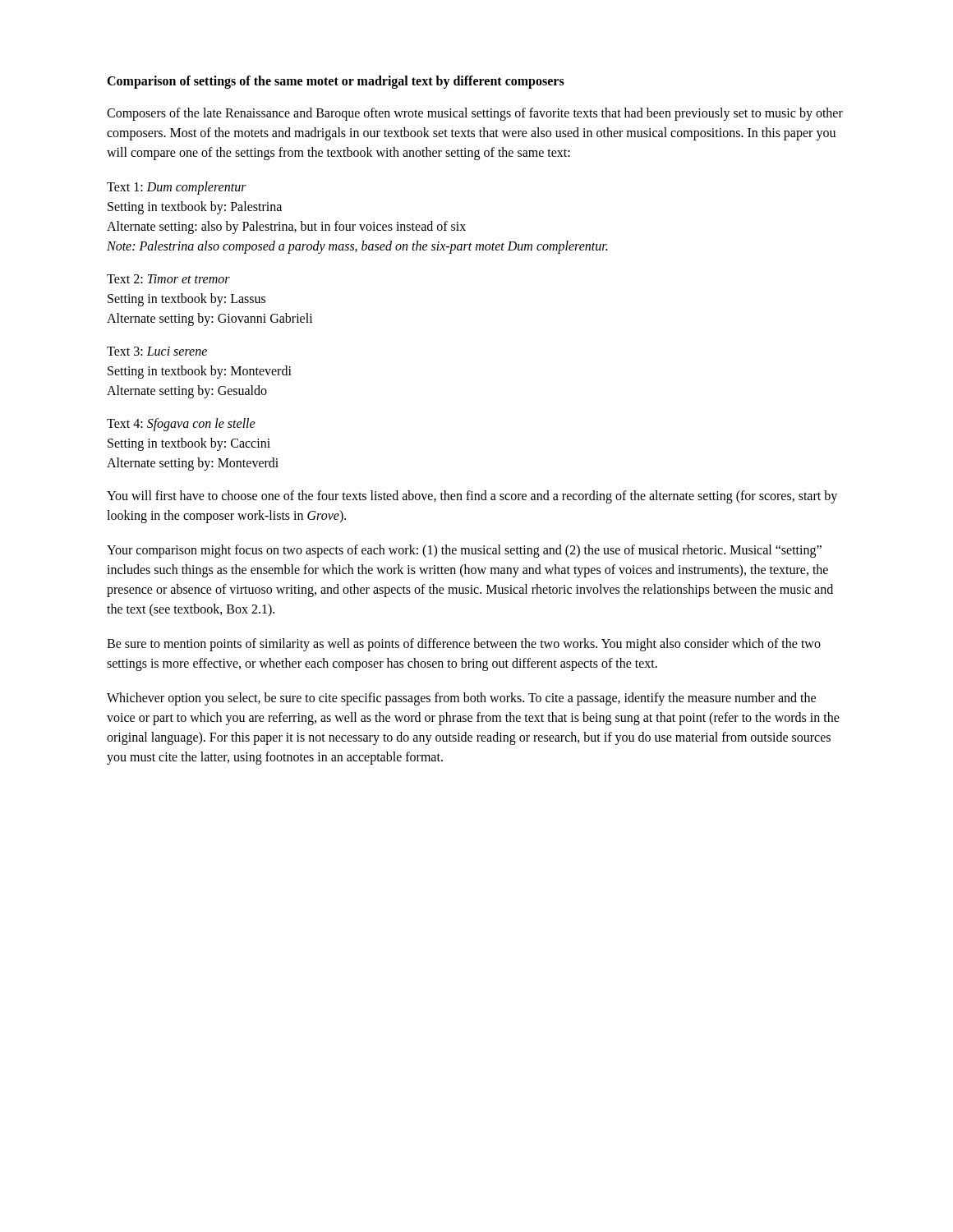Click on the text starting "Text 2: Timor et tremor Setting in textbook"

pyautogui.click(x=210, y=299)
